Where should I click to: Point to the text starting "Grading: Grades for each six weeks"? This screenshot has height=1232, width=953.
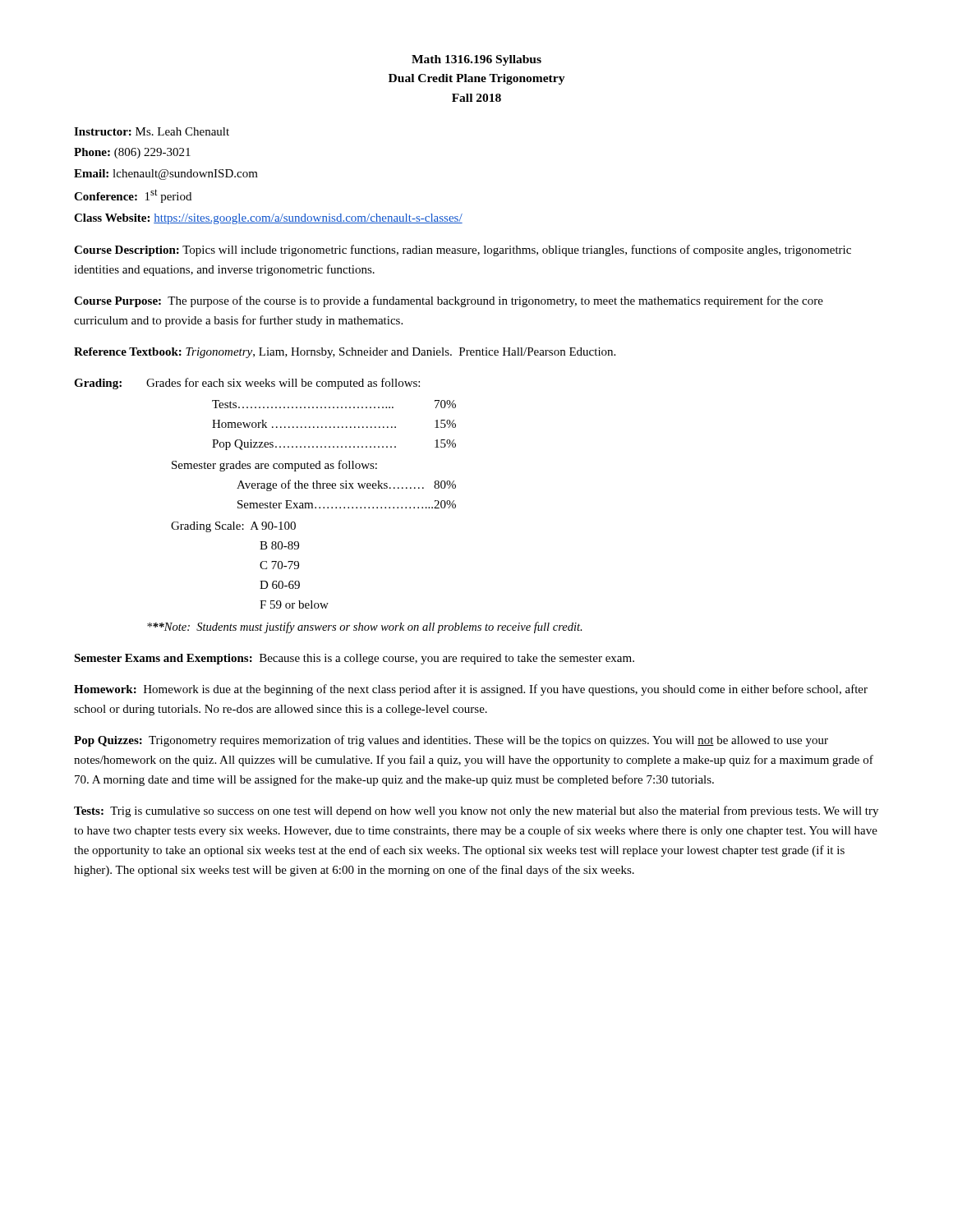click(247, 384)
